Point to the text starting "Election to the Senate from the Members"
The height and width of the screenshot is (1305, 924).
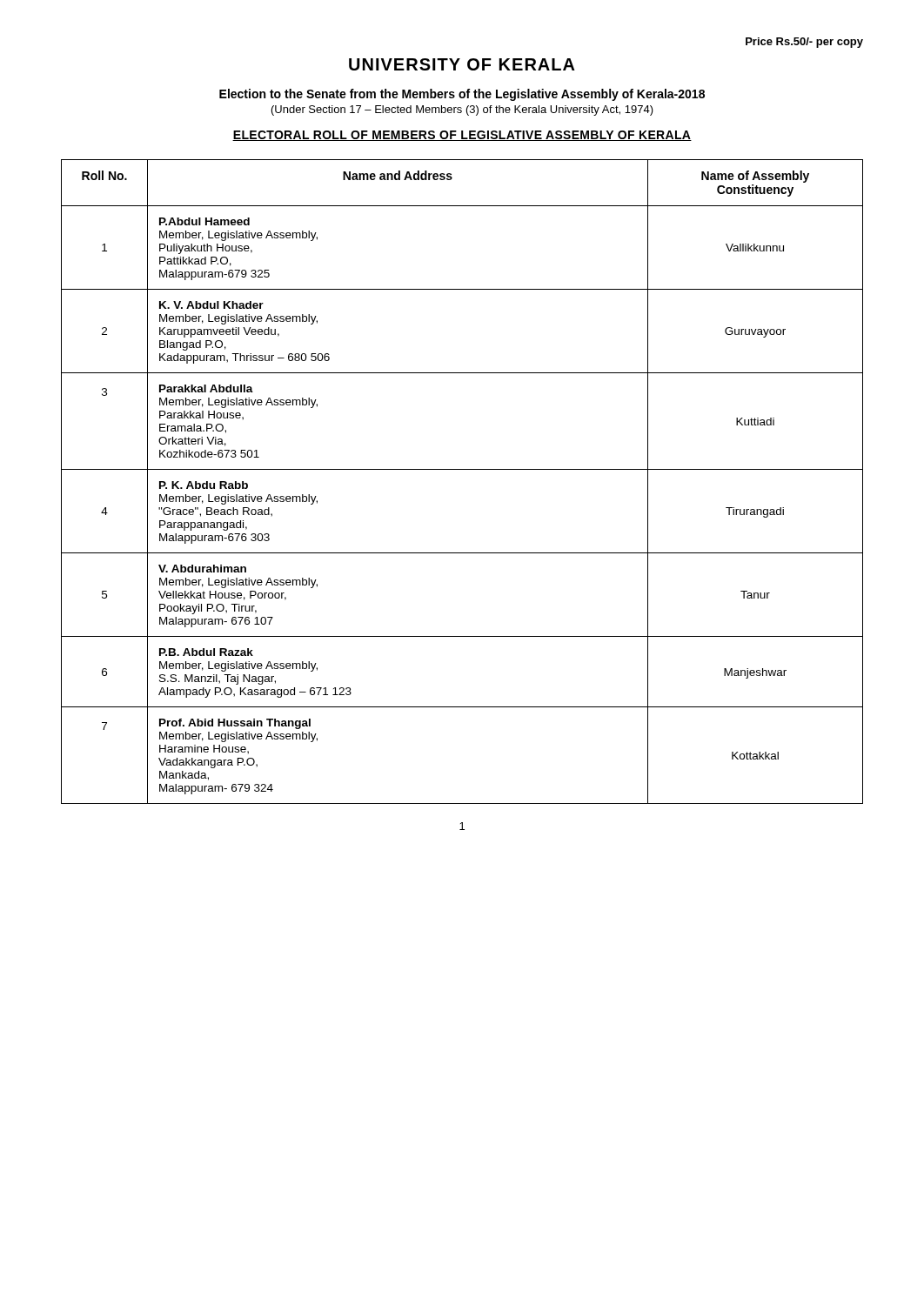462,101
